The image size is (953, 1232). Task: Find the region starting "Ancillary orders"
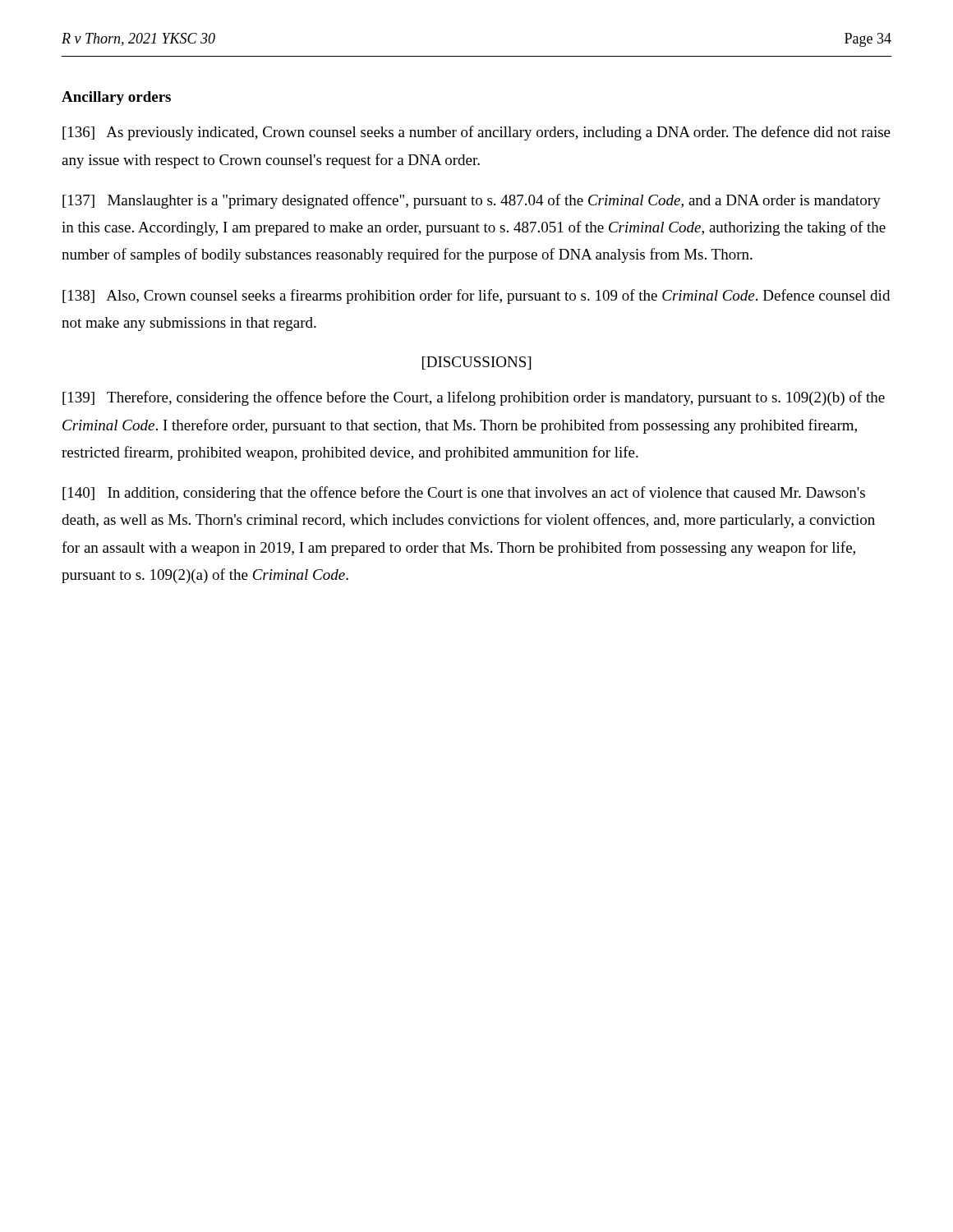pos(117,96)
